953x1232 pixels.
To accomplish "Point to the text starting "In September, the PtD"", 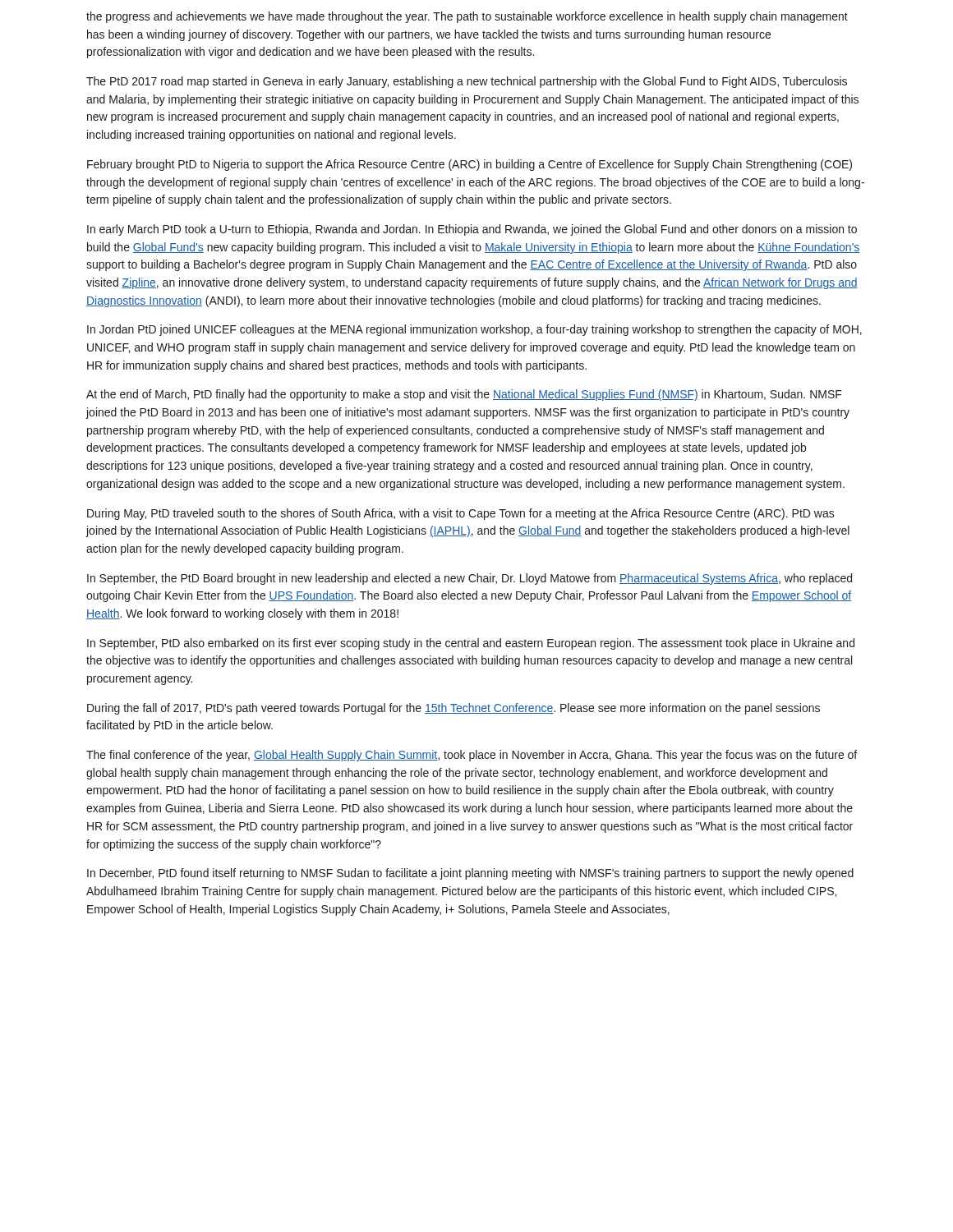I will [x=470, y=596].
